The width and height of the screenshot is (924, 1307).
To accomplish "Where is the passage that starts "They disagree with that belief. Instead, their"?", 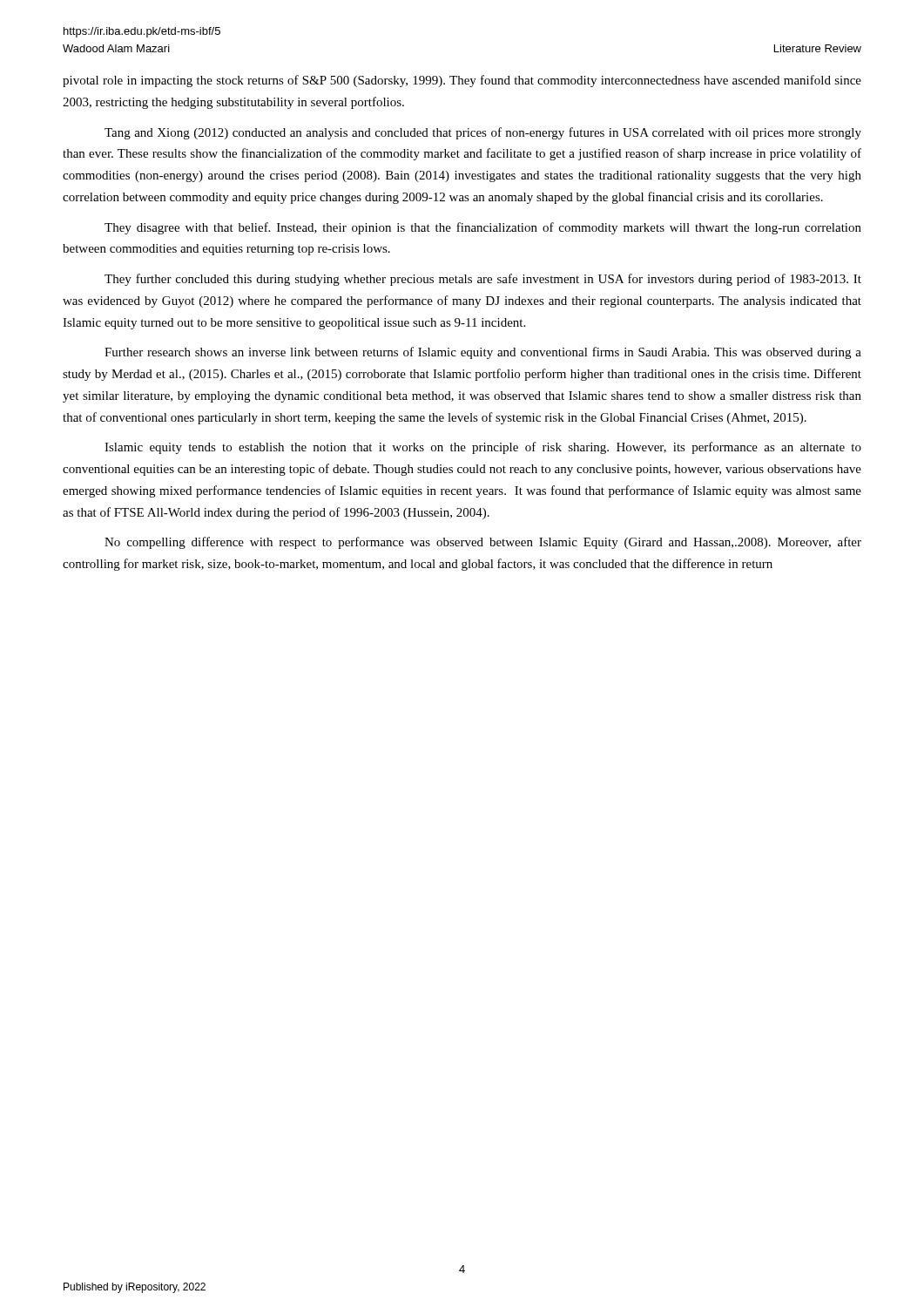I will pos(462,238).
